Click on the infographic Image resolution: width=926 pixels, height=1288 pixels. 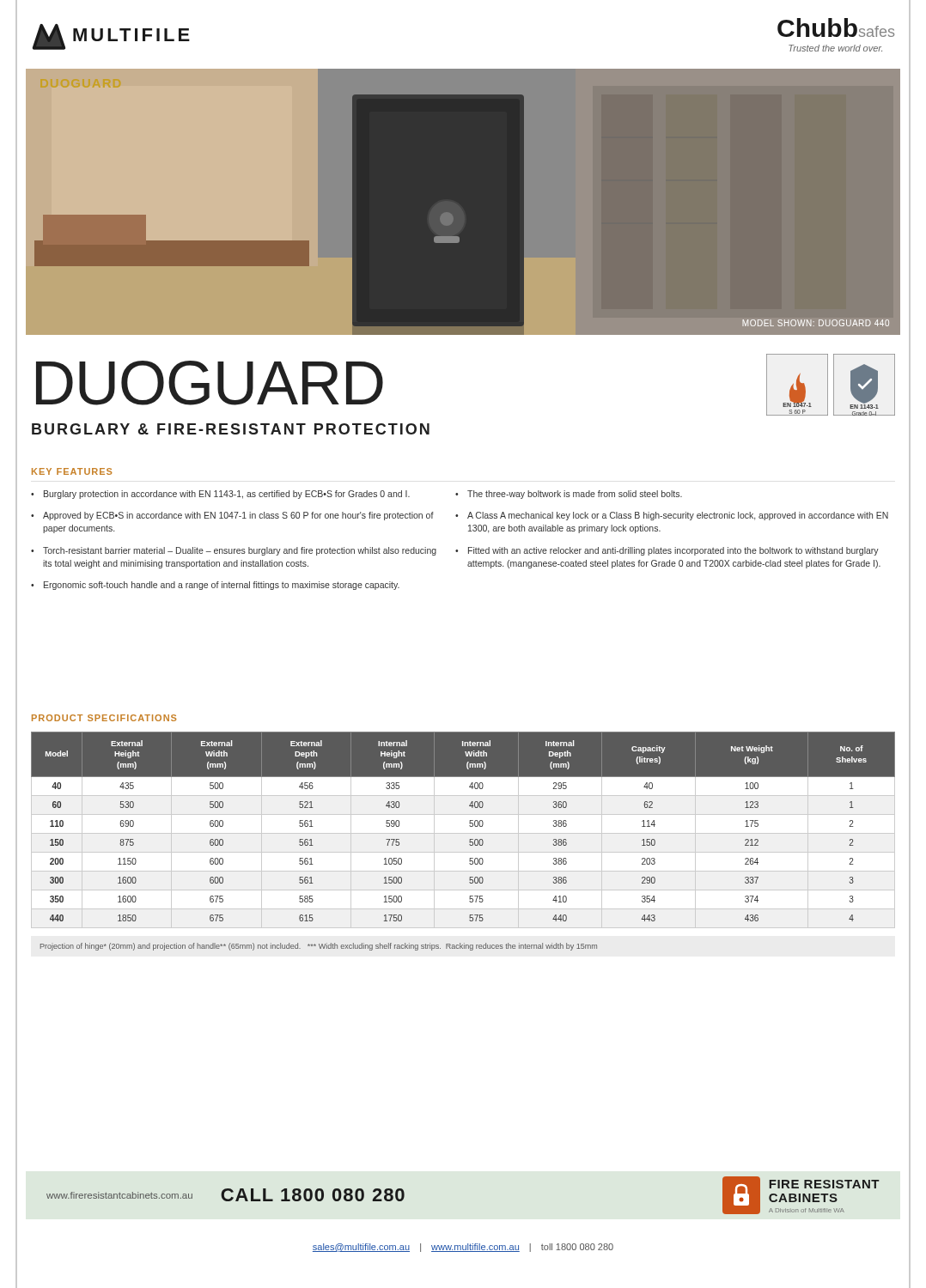tap(831, 385)
